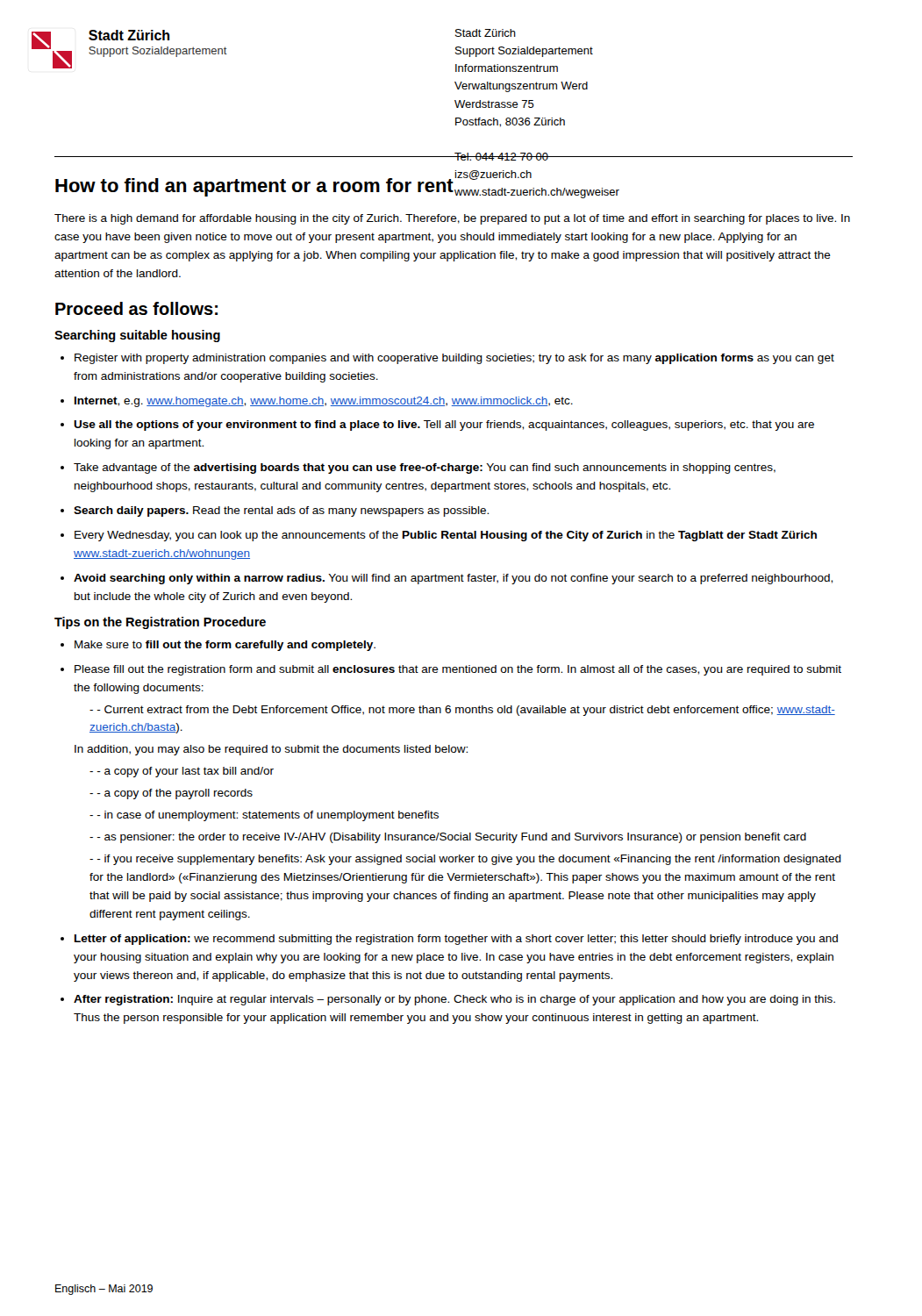Locate the list item containing "Register with property administration companies and"
The width and height of the screenshot is (922, 1316).
[454, 367]
